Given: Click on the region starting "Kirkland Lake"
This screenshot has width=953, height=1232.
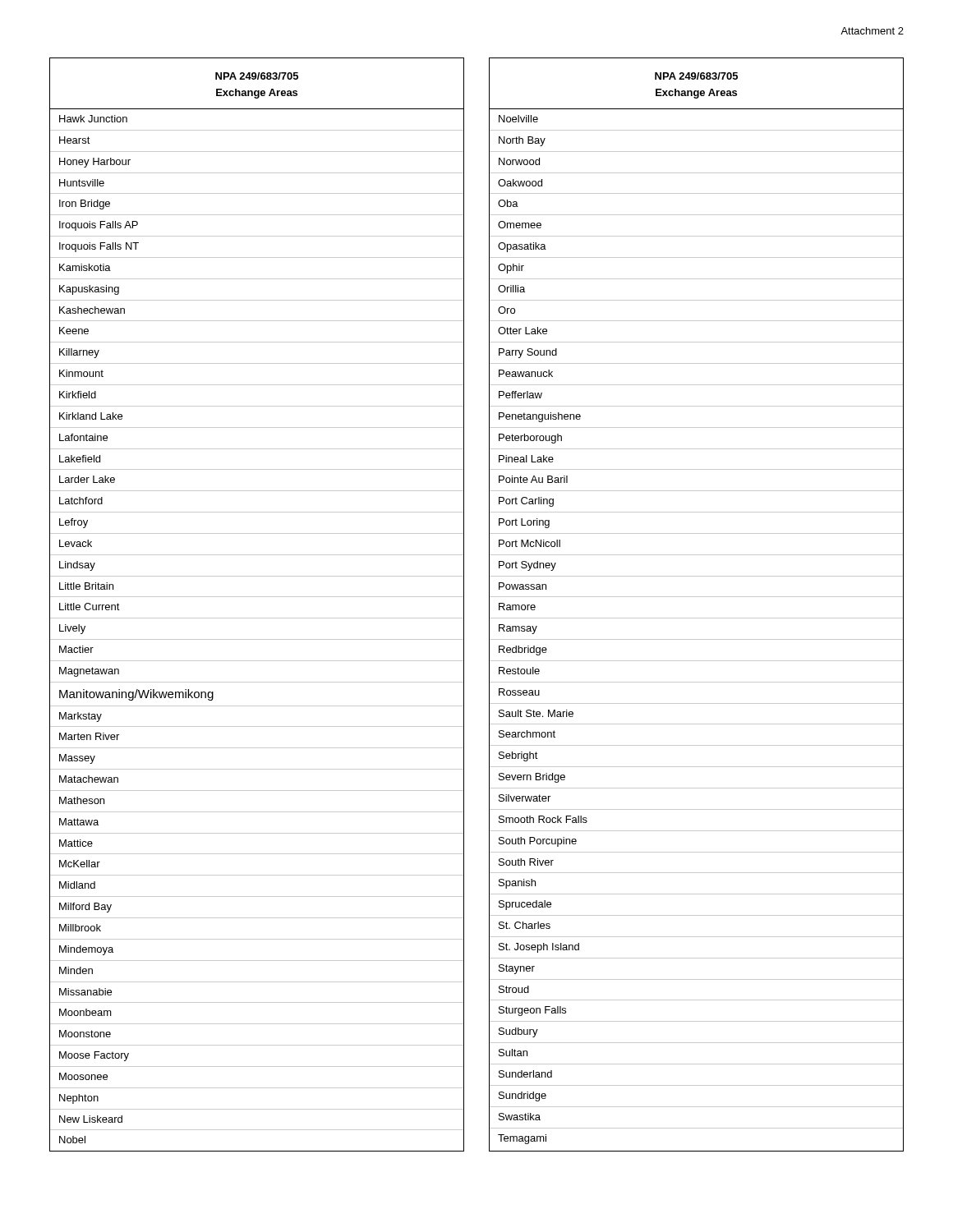Looking at the screenshot, I should click(x=91, y=416).
